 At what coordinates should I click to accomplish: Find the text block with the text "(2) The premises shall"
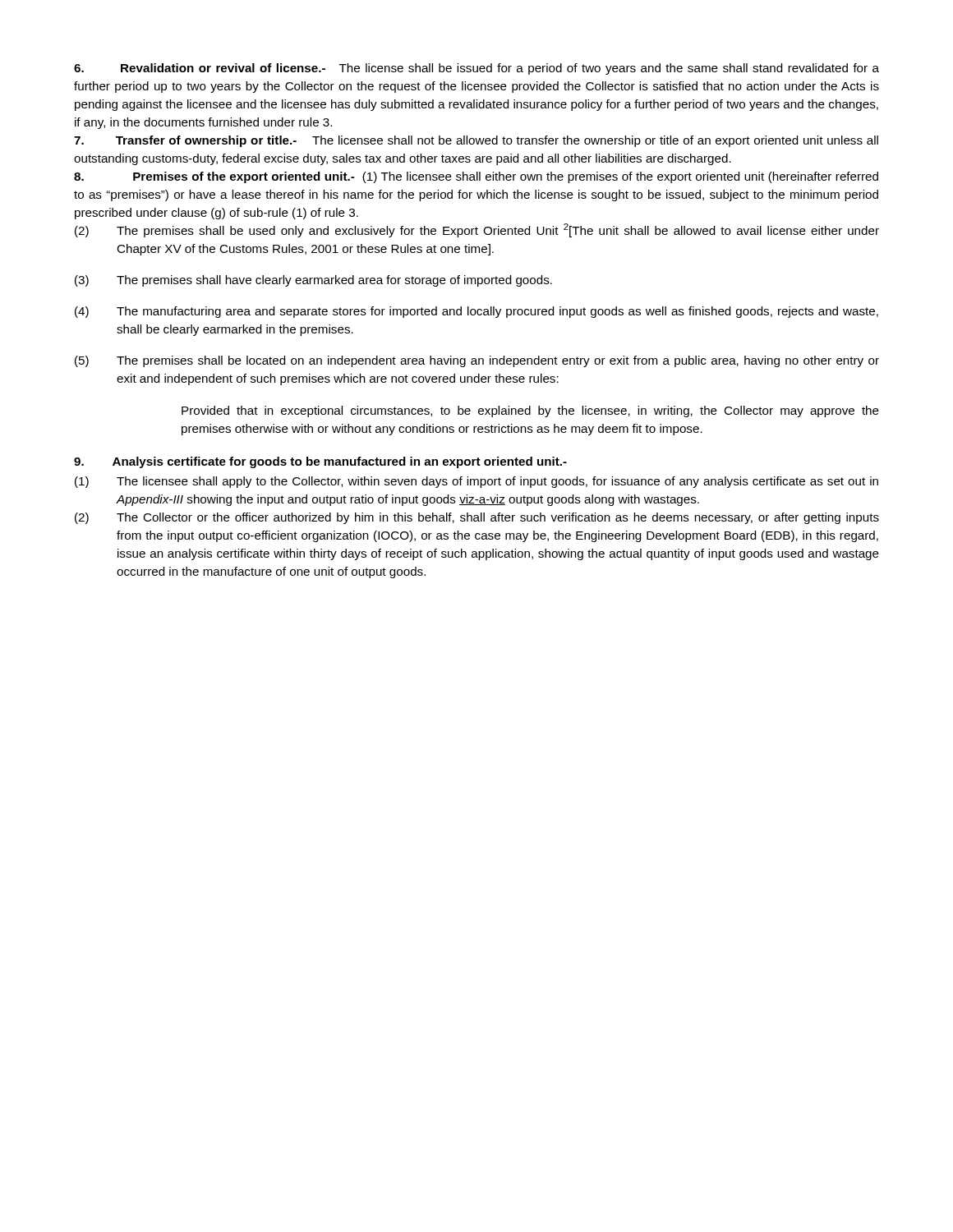coord(476,240)
